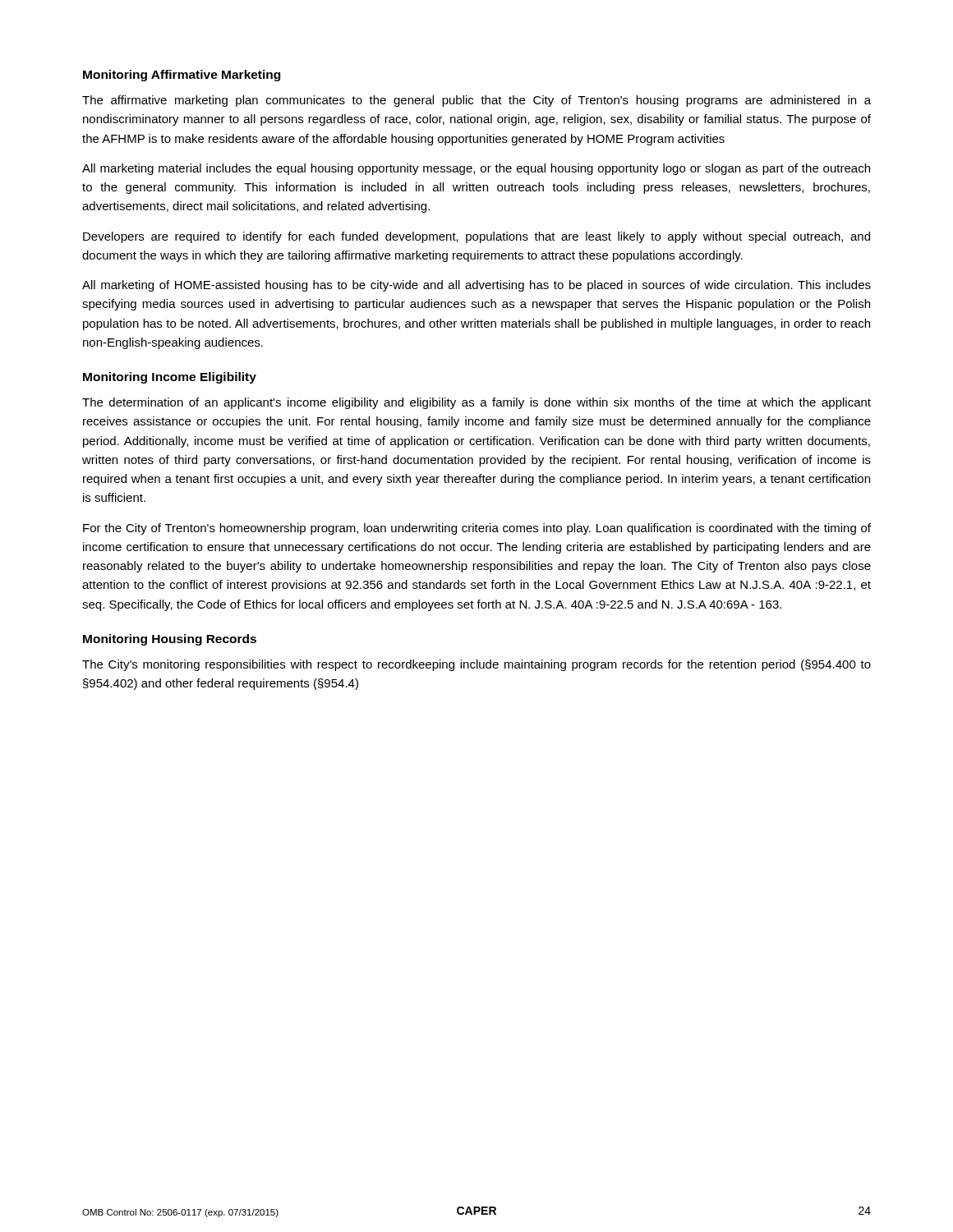The height and width of the screenshot is (1232, 953).
Task: Click the passage that begins "All marketing material includes the equal housing opportunity"
Action: [476, 187]
